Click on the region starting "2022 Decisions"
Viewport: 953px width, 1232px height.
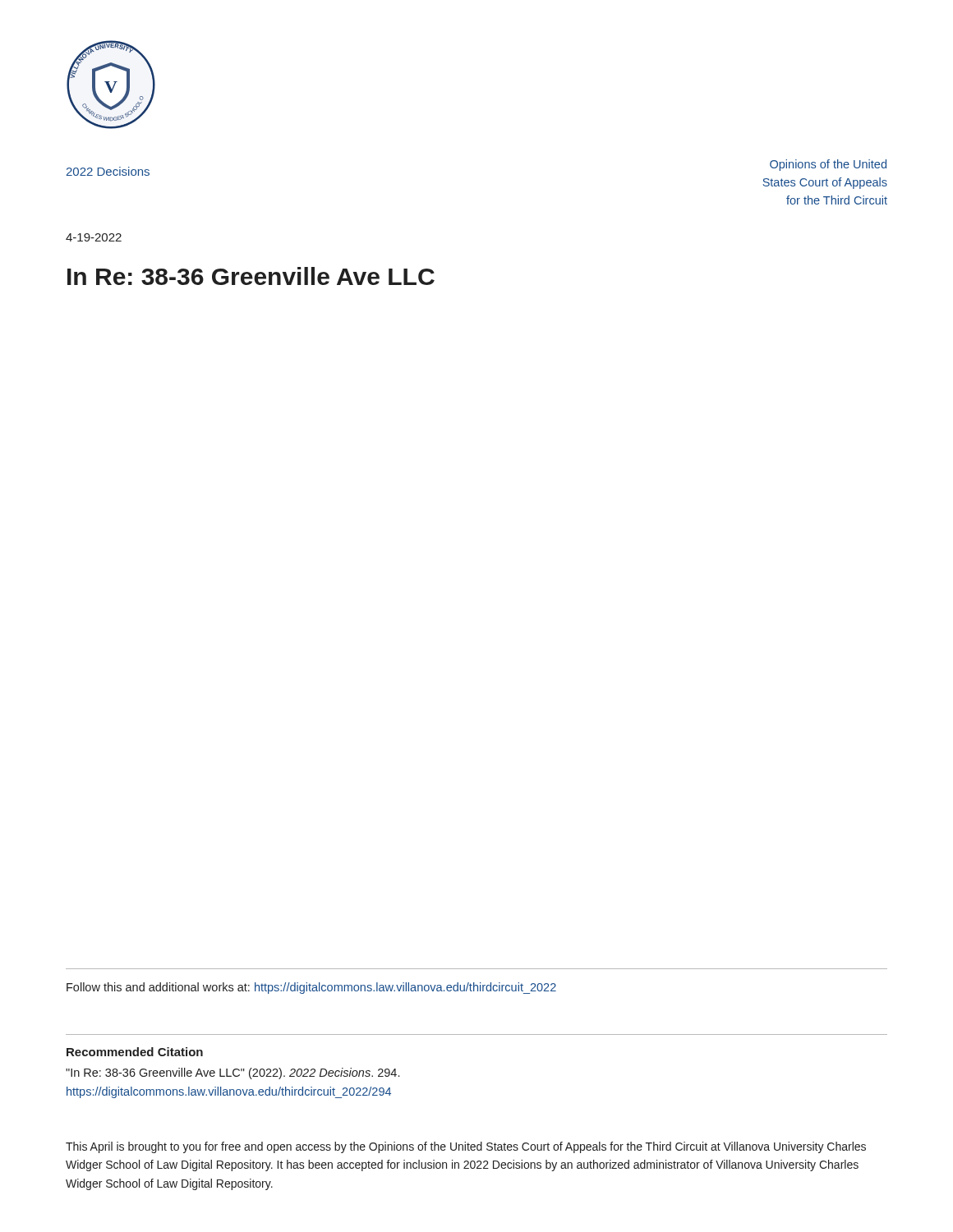[108, 171]
